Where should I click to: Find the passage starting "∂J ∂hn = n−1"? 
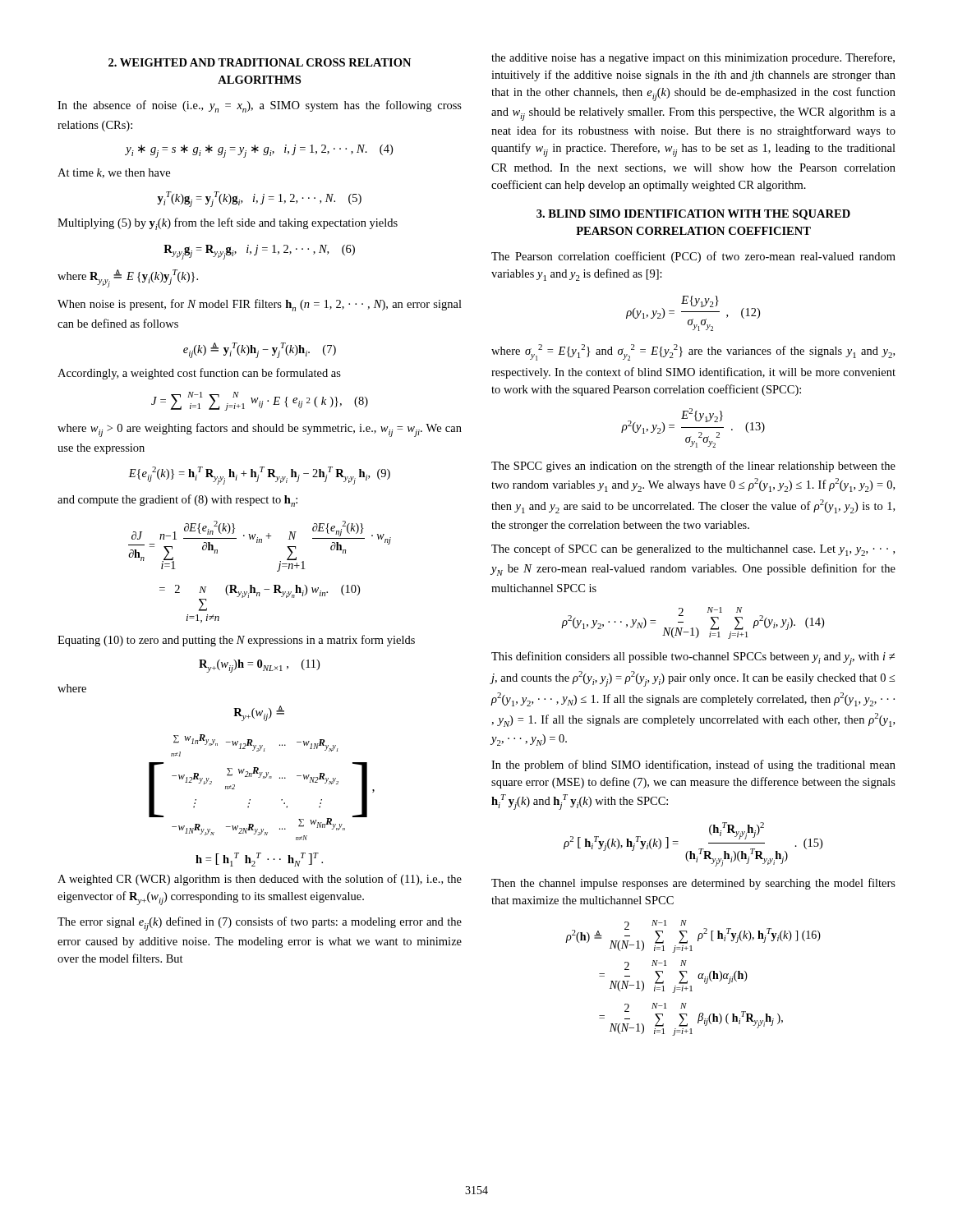coord(260,546)
